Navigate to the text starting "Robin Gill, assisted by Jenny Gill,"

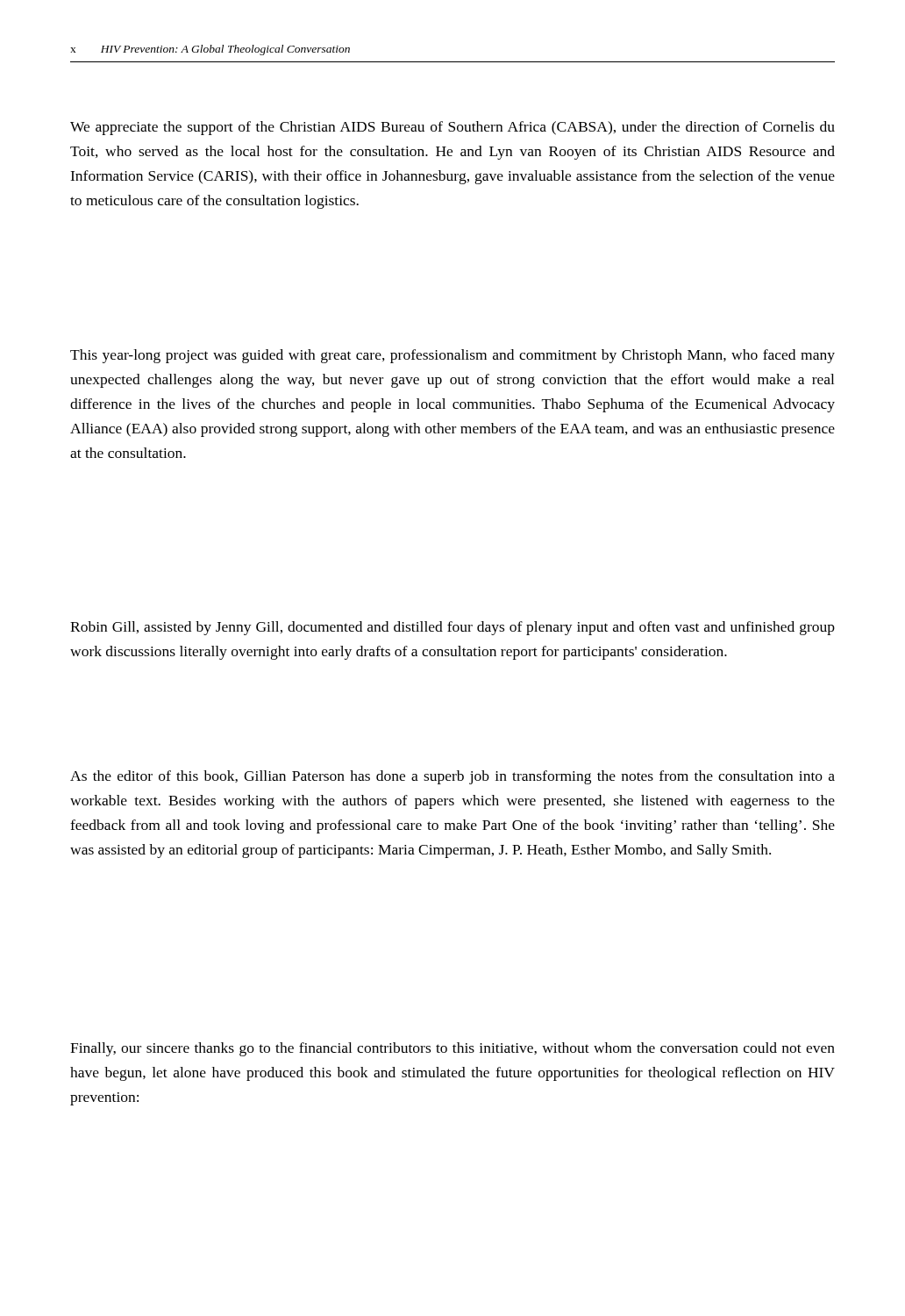pos(452,639)
